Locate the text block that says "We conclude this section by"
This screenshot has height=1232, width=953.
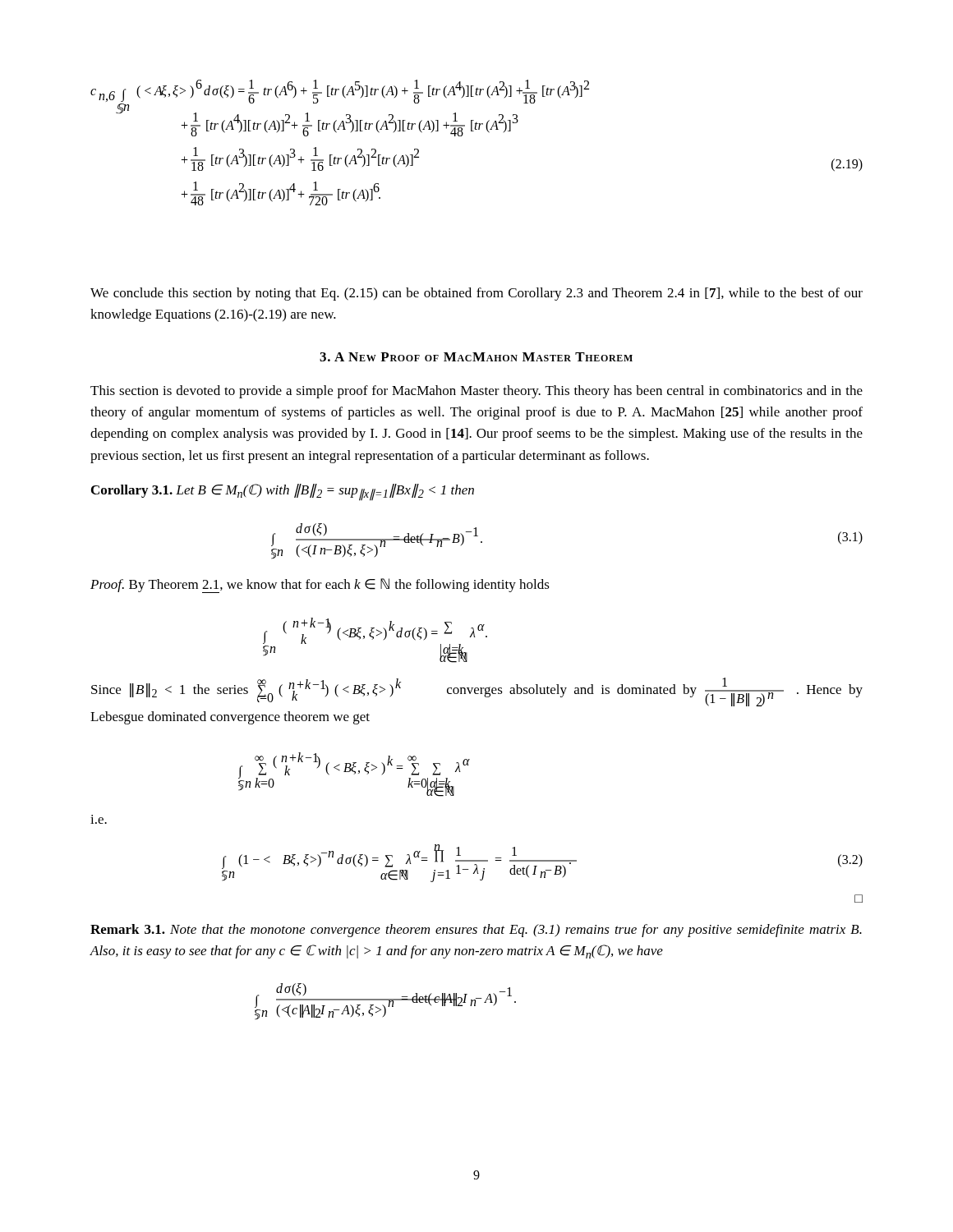(476, 304)
